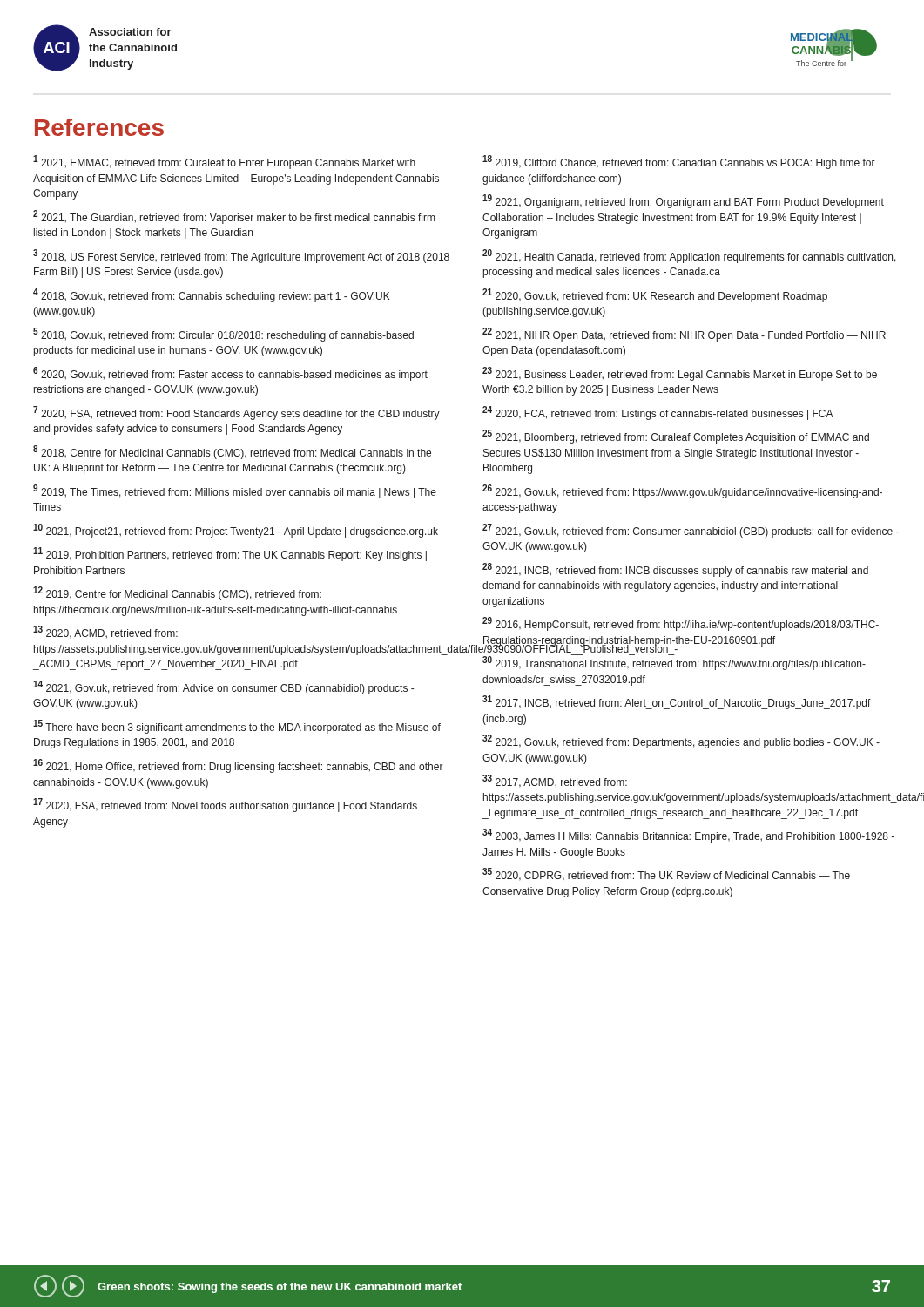Select the list item that says "33 2017, ACMD, retrieved from: https://assets.publishing.service.gov.uk/government/uploads/system/uploads/attachment_data/file/670663/ACMD_Letter_-_Legitimate_use_of_controlled_drugs_research_and_healthcare_22_Dec_17.pdf"
The width and height of the screenshot is (924, 1307).
click(x=691, y=797)
